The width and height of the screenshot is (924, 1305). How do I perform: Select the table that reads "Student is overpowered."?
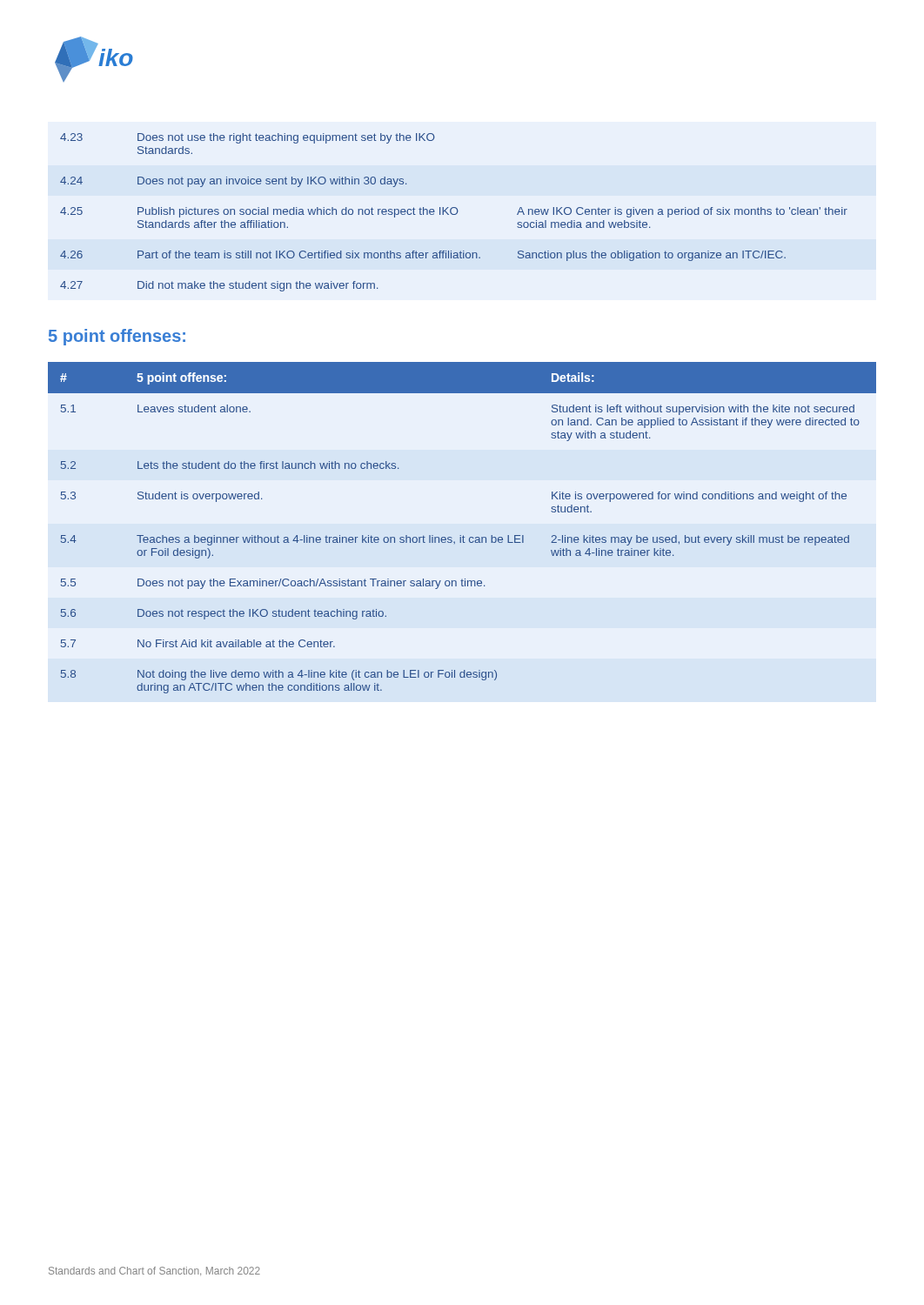pyautogui.click(x=462, y=532)
